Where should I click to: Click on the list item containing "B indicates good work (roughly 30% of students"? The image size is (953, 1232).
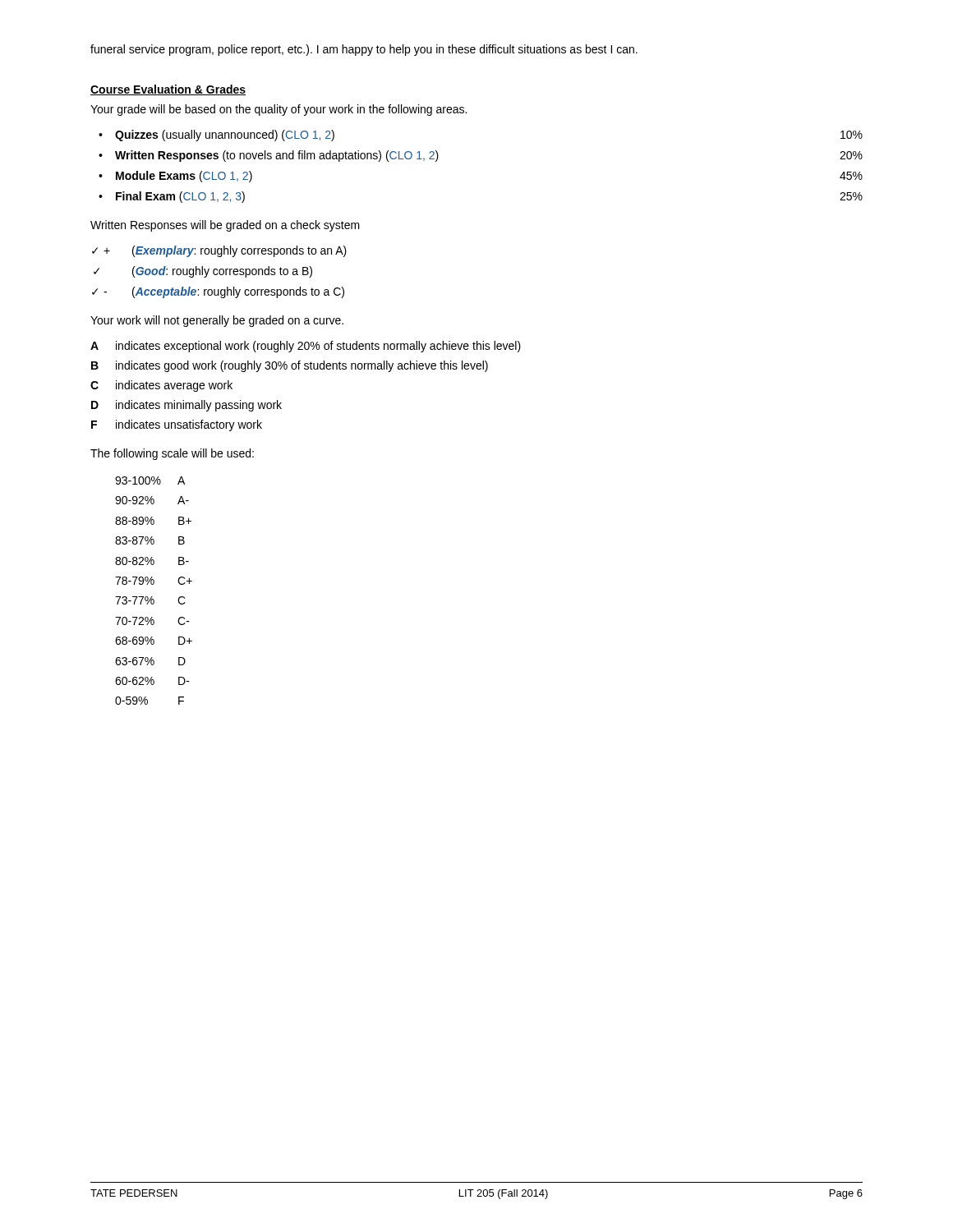[x=289, y=366]
